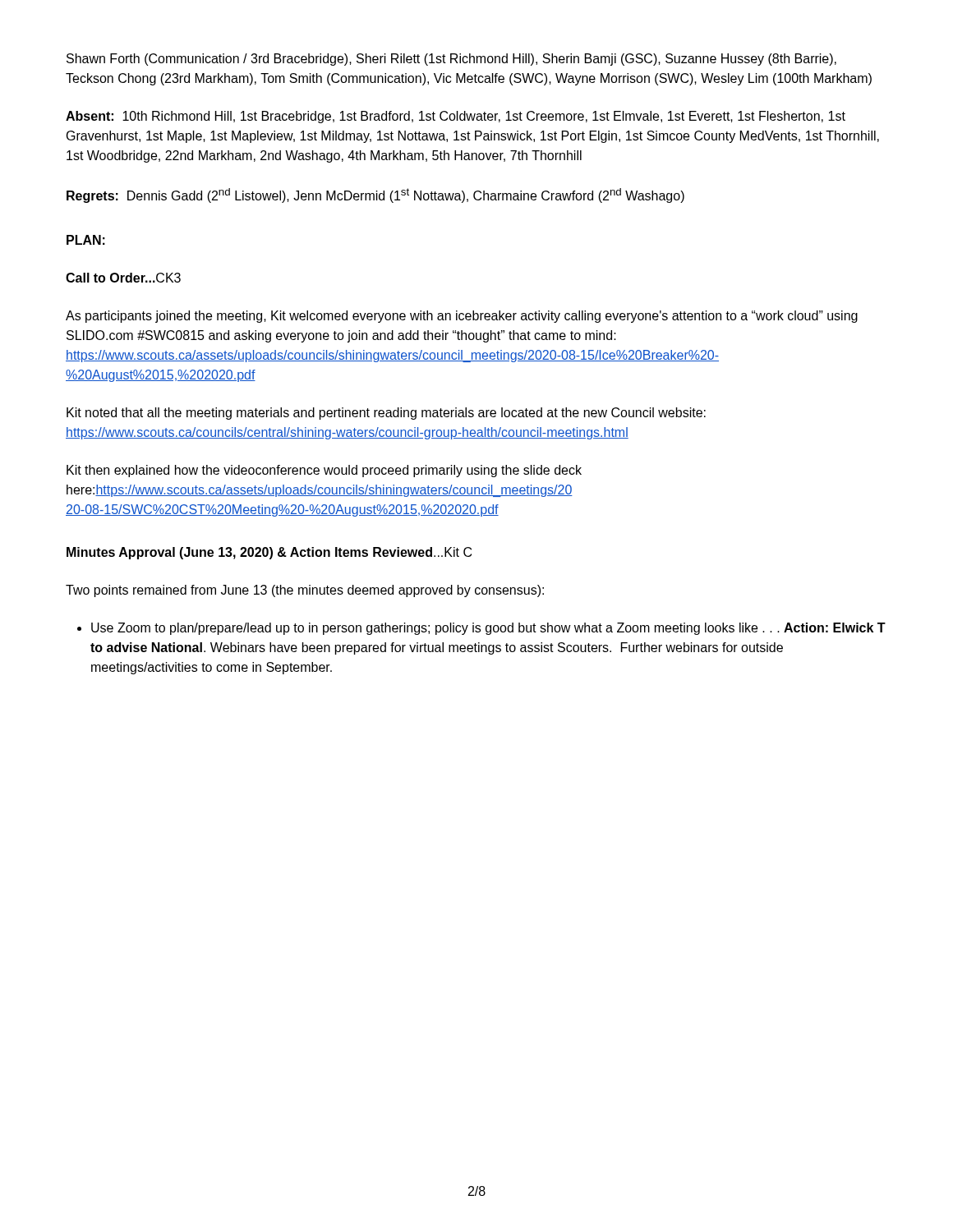The height and width of the screenshot is (1232, 953).
Task: Click on the text block that says "Two points remained"
Action: tap(476, 591)
